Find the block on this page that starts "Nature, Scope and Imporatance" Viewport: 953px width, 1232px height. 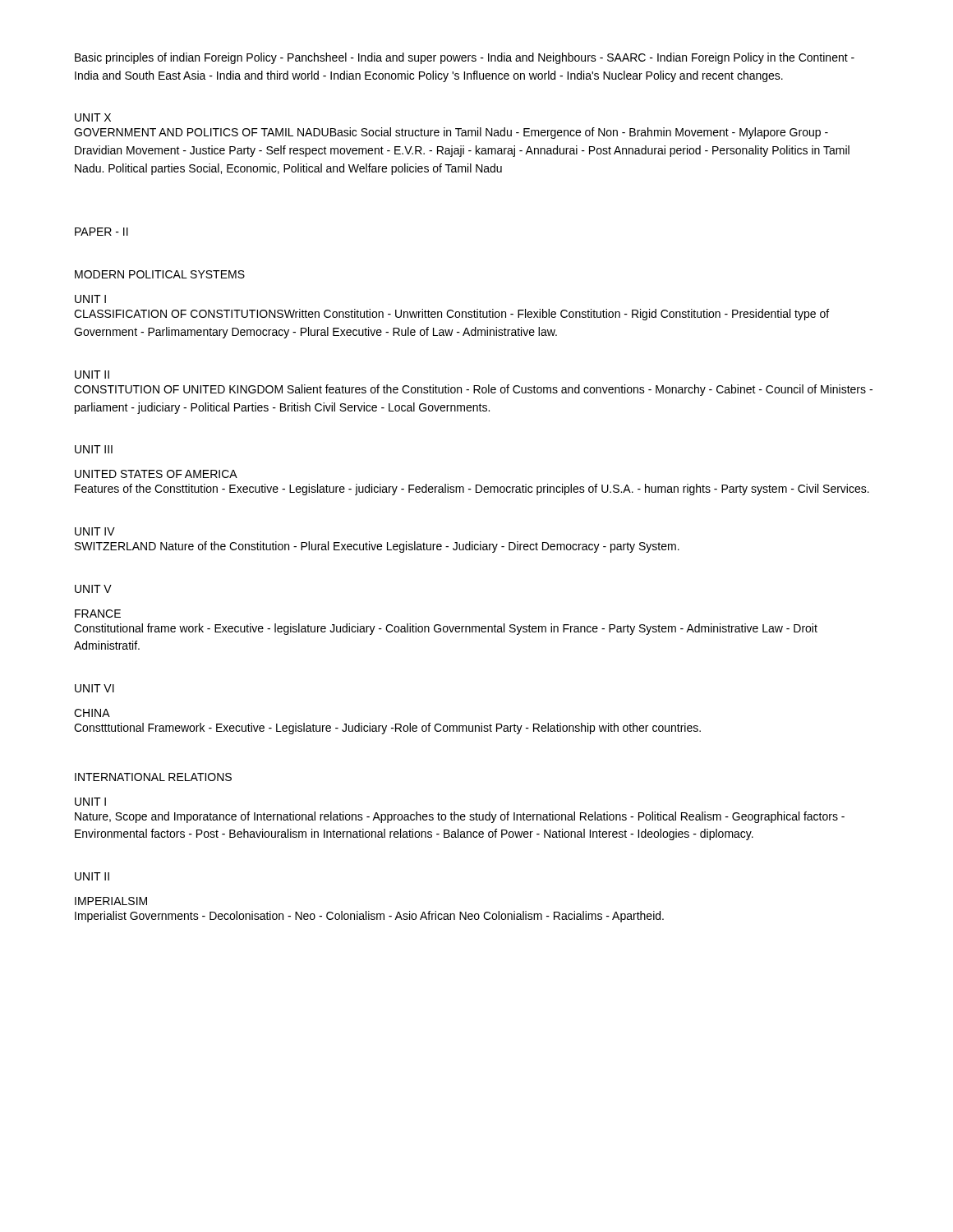(x=459, y=825)
